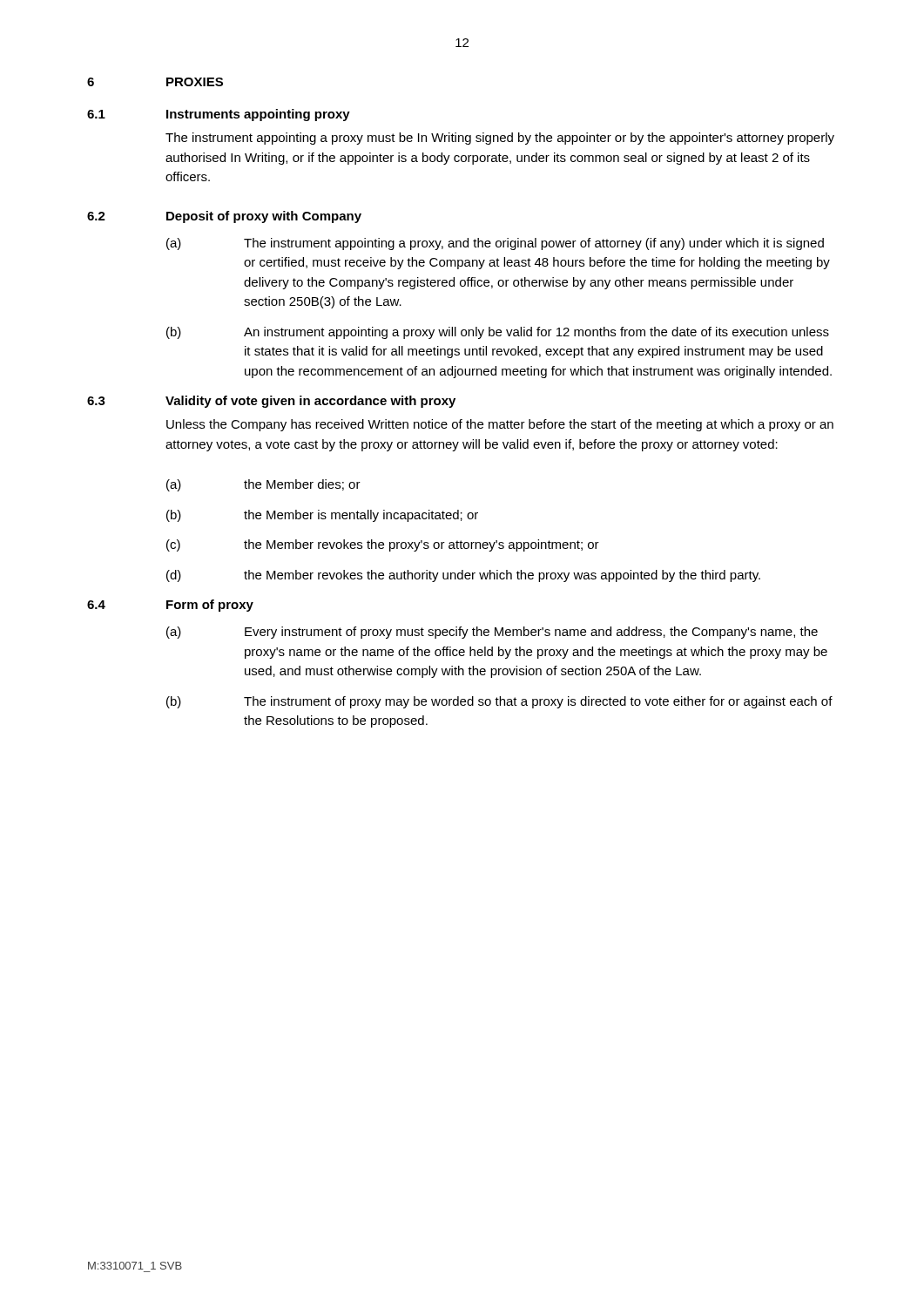Point to the element starting "(d) the Member revokes the"

click(x=501, y=575)
